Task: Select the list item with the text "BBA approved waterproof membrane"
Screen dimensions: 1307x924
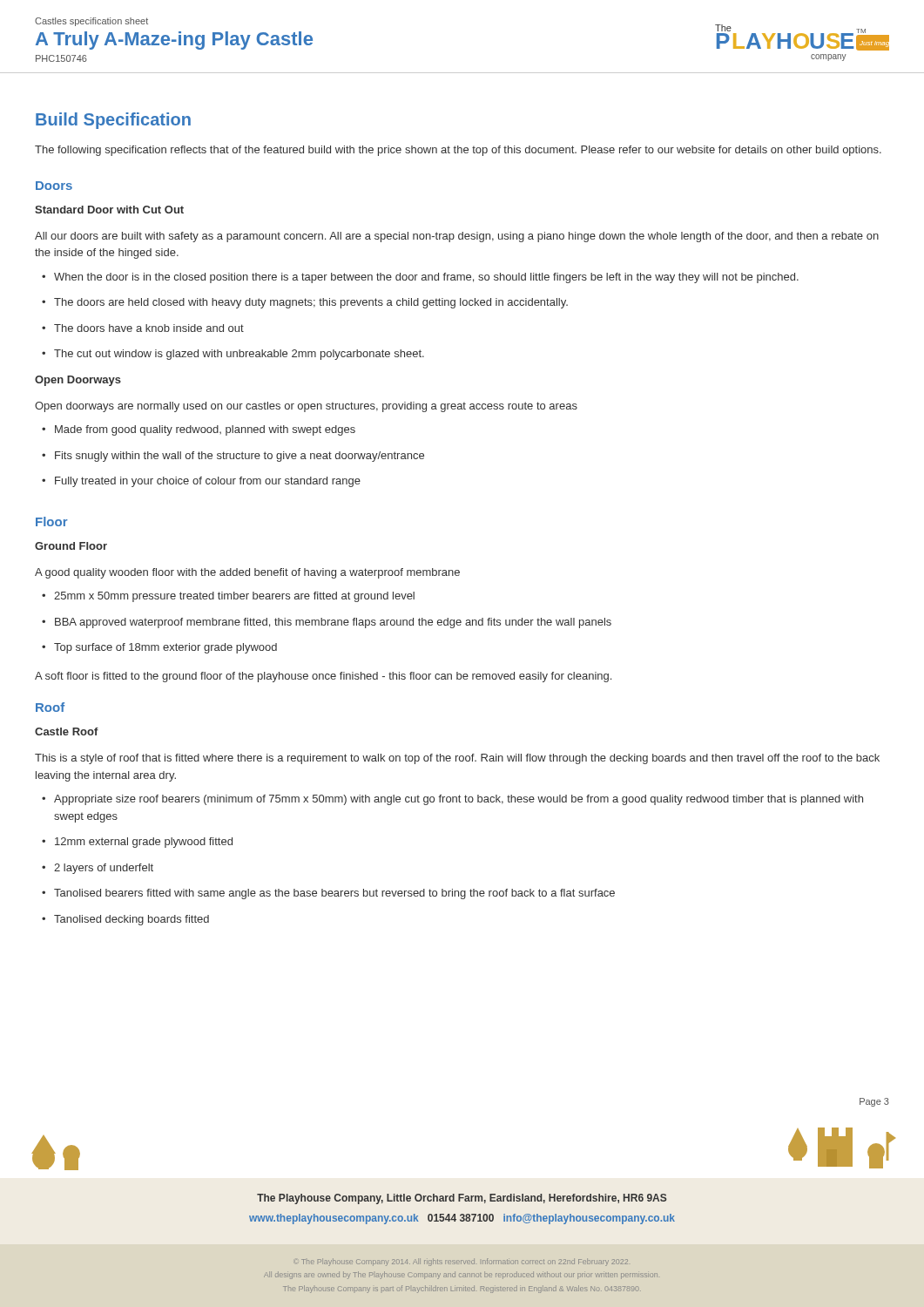Action: [x=462, y=621]
